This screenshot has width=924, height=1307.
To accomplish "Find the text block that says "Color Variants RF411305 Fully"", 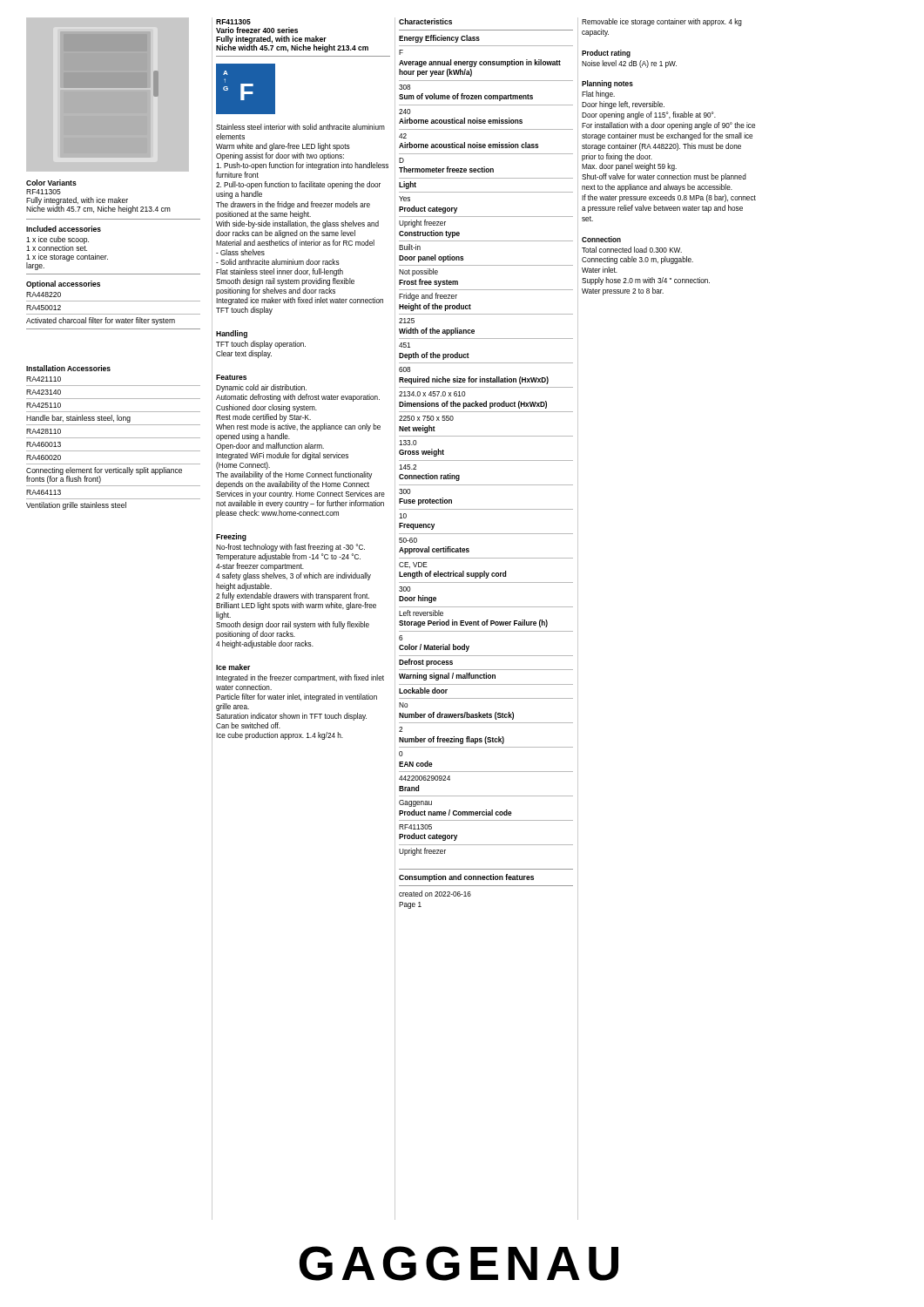I will [x=98, y=196].
